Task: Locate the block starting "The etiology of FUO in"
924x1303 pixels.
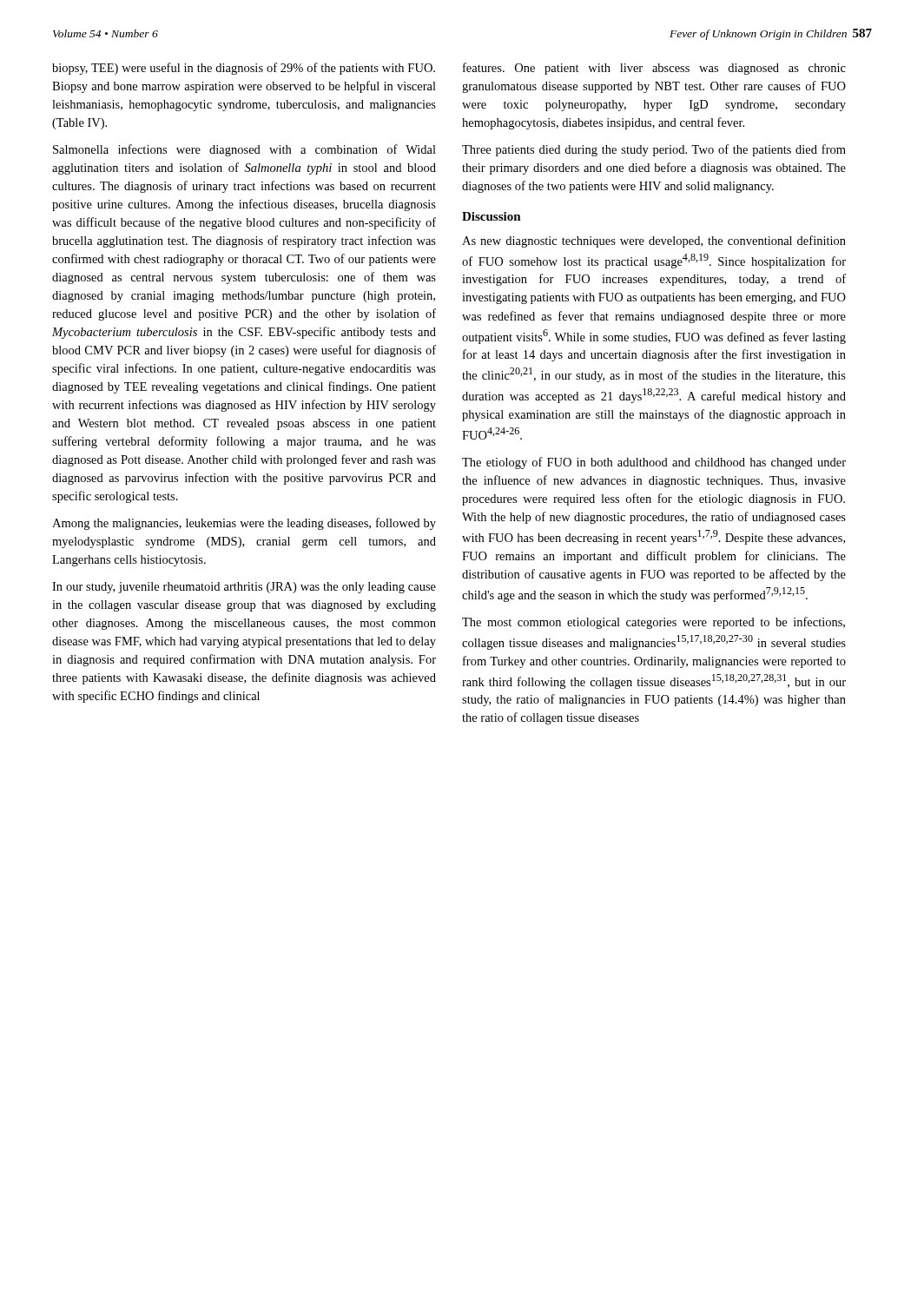Action: click(x=654, y=529)
